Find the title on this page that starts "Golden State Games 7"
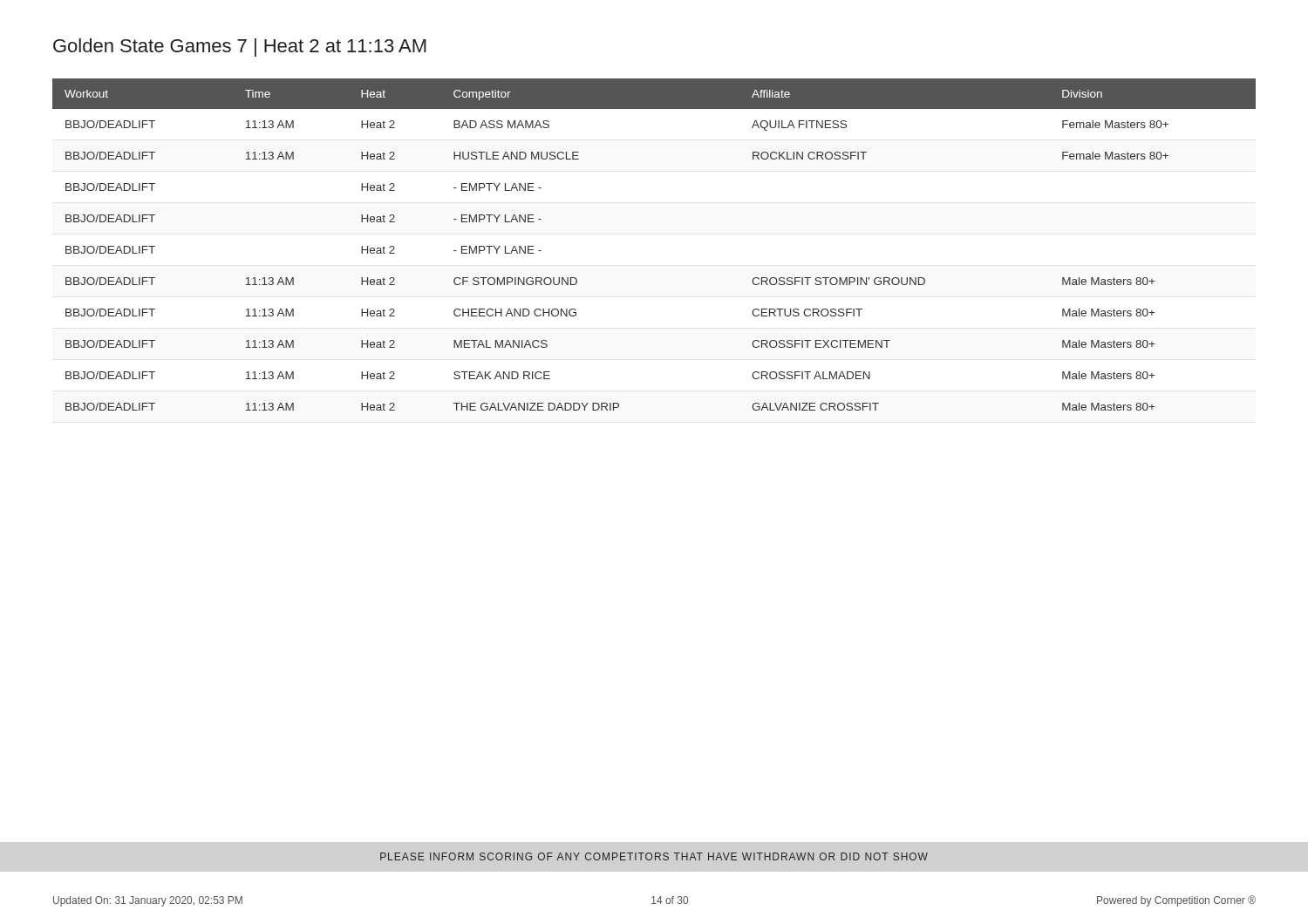The image size is (1308, 924). pyautogui.click(x=240, y=46)
